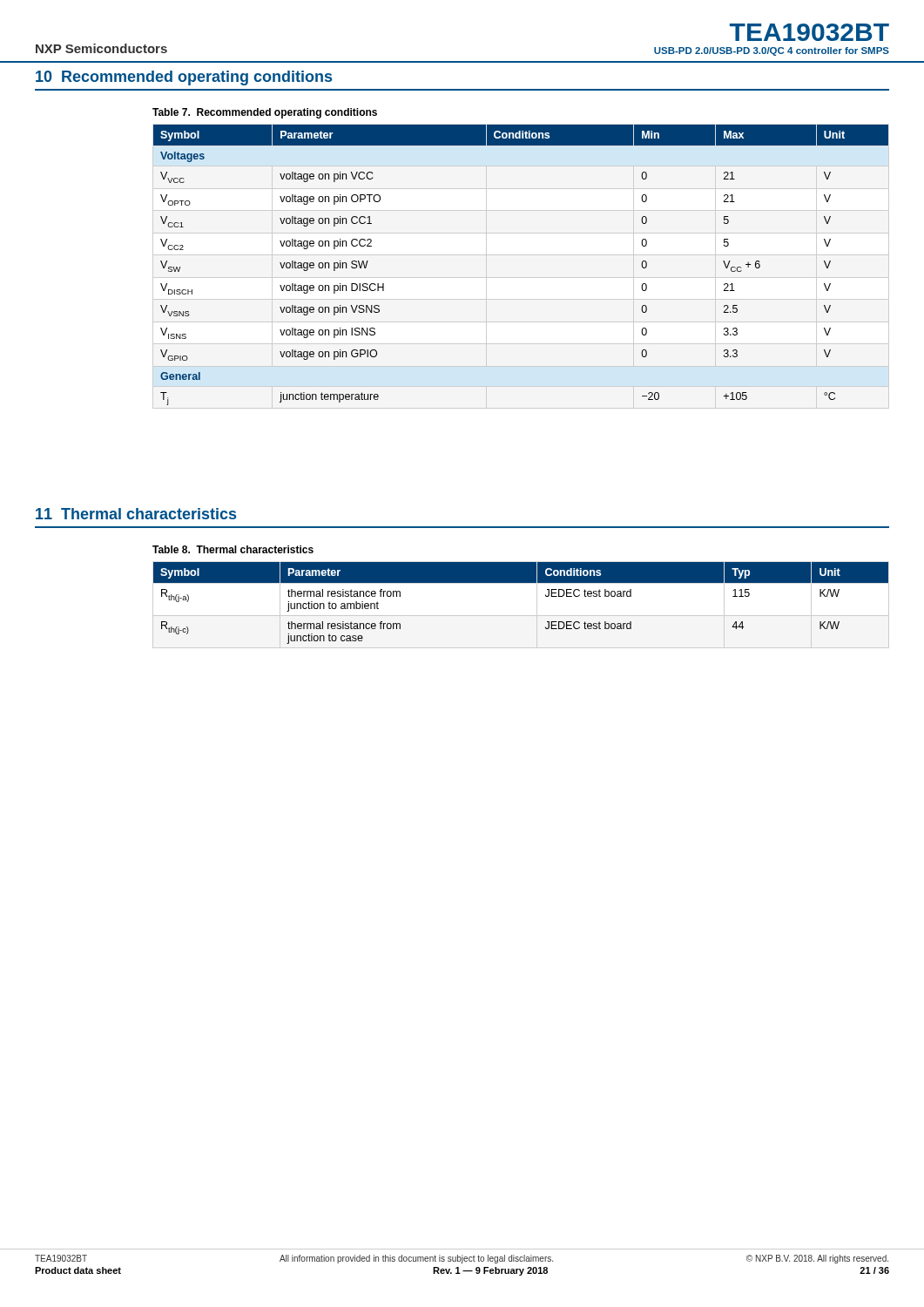Locate the table with the text "R th(j-a)"
The height and width of the screenshot is (1307, 924).
pos(521,605)
